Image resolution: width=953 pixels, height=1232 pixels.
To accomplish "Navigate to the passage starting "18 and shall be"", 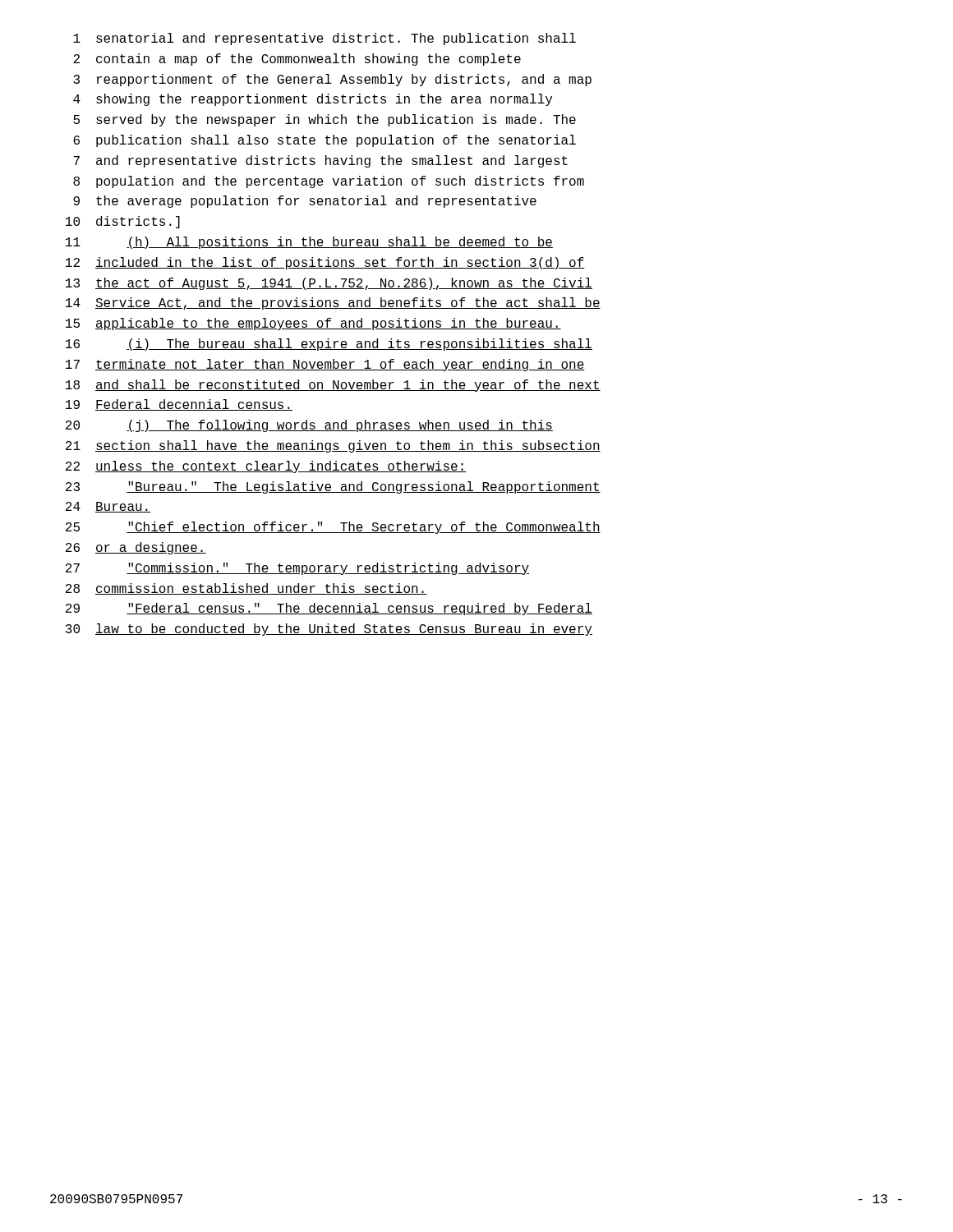I will 476,386.
